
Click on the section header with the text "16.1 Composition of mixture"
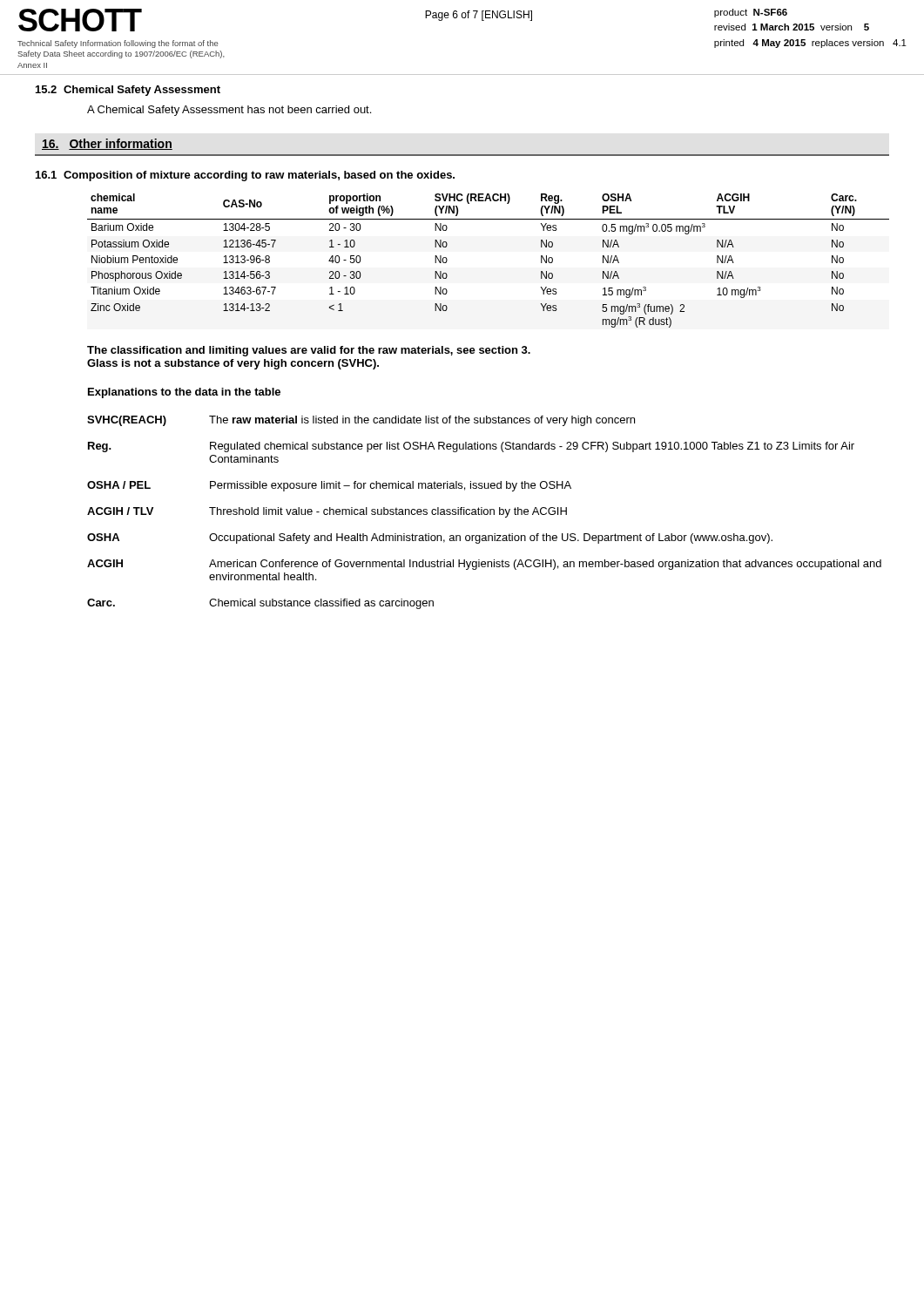click(245, 175)
